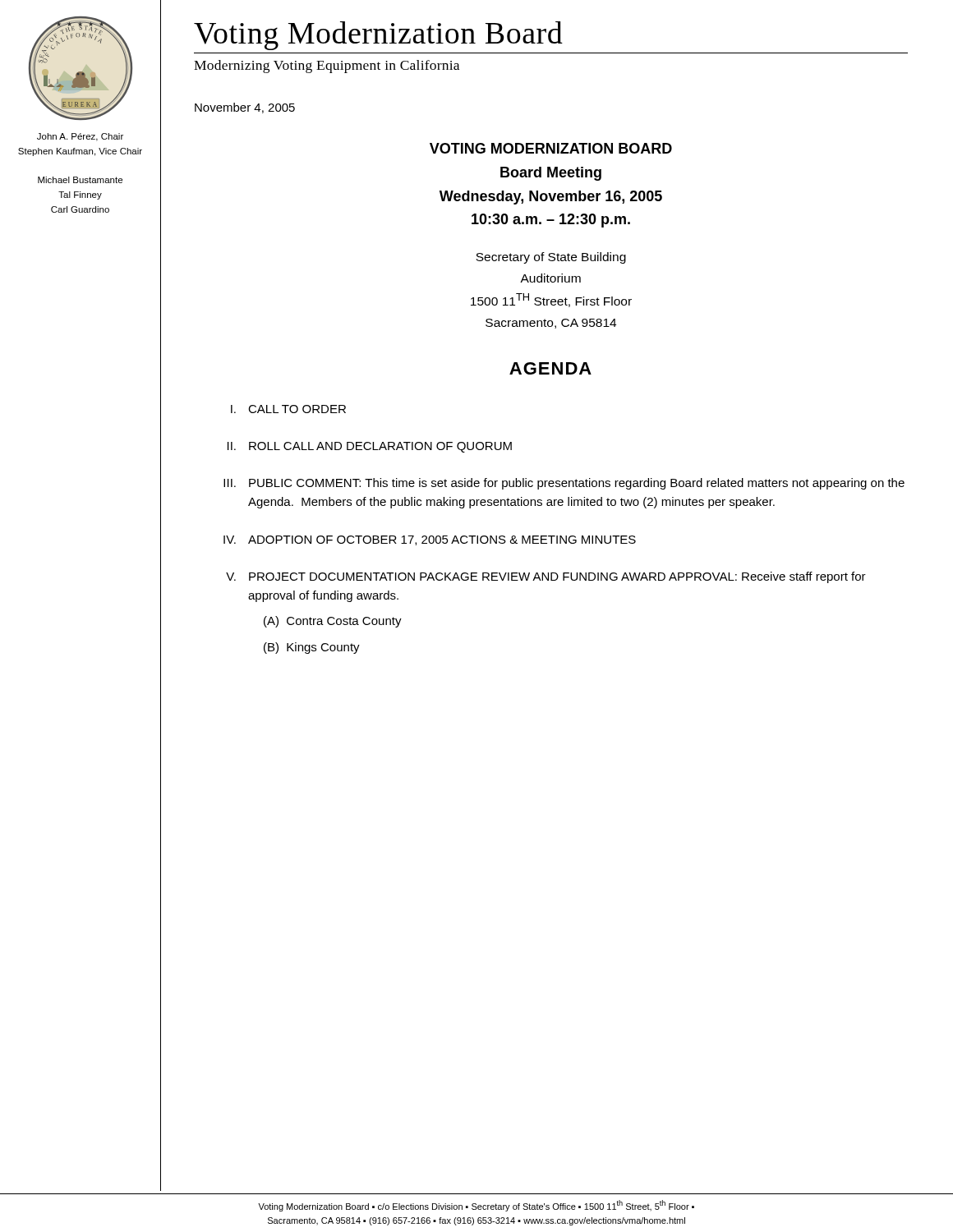Find the text starting "John A. Pérez, Chair Stephen Kaufman,"
953x1232 pixels.
coord(80,173)
